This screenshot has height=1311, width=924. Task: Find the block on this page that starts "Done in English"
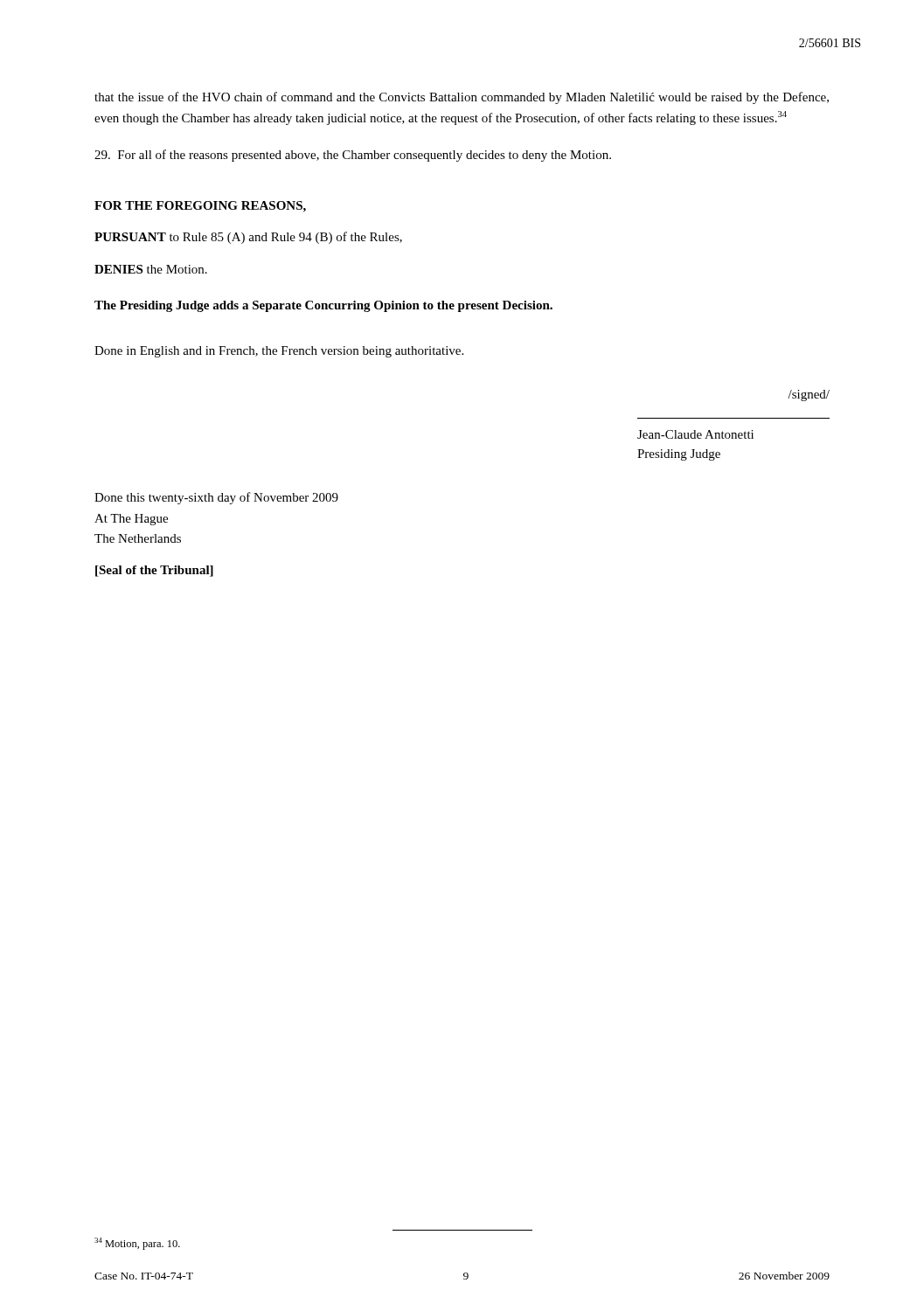pyautogui.click(x=279, y=350)
